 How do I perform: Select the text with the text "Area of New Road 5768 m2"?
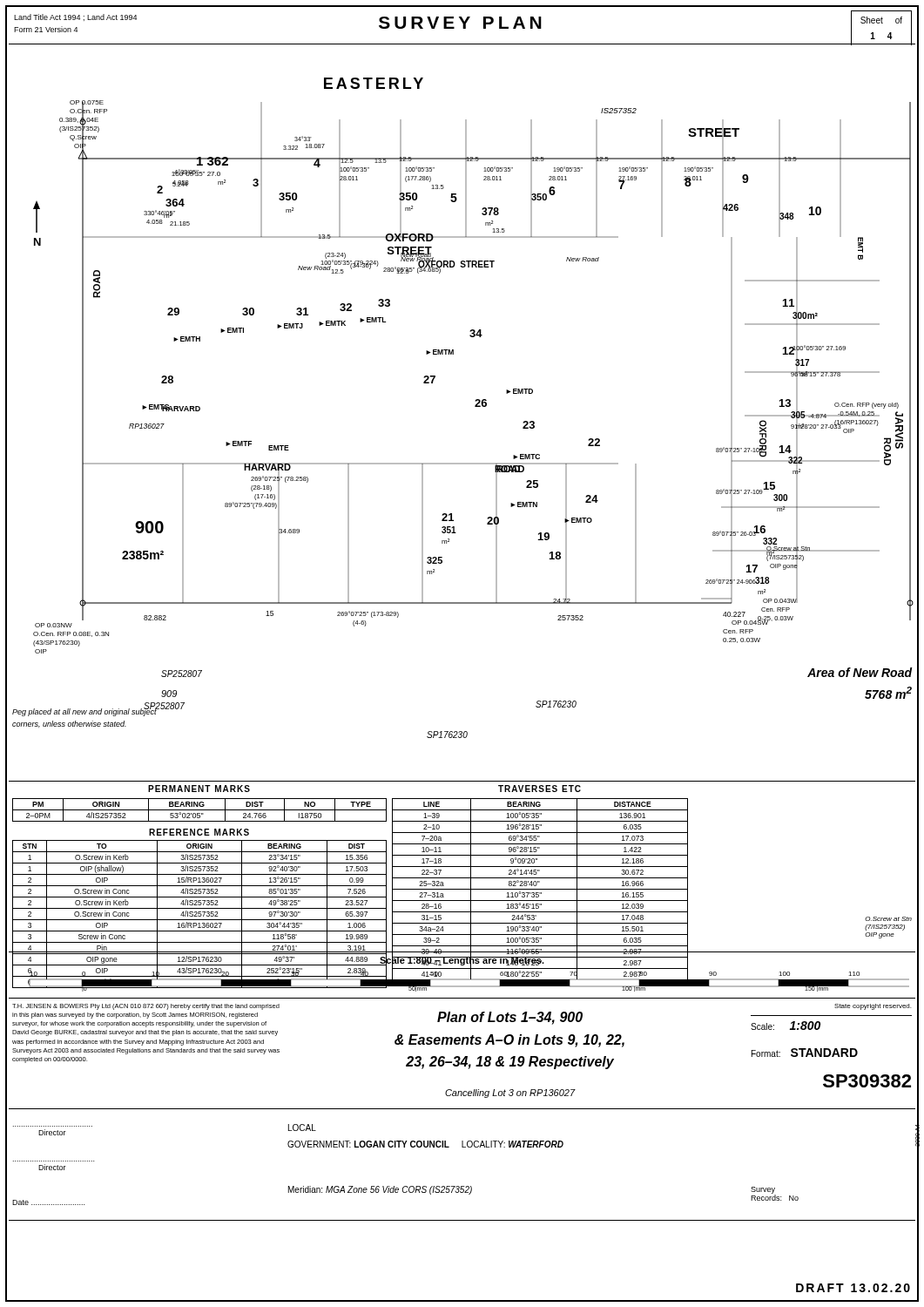pyautogui.click(x=860, y=683)
